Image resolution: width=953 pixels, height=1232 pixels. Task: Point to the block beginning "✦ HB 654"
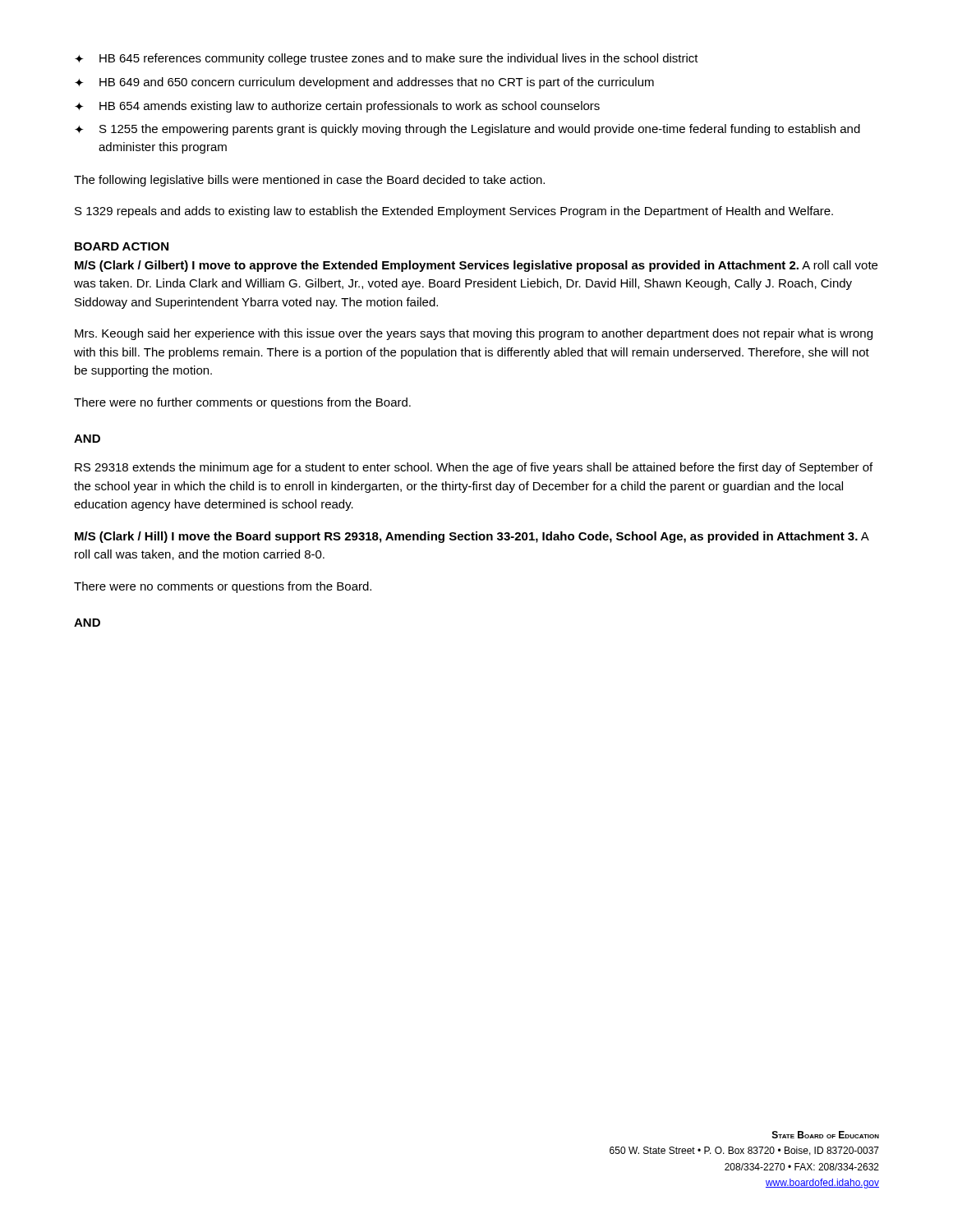click(x=476, y=106)
